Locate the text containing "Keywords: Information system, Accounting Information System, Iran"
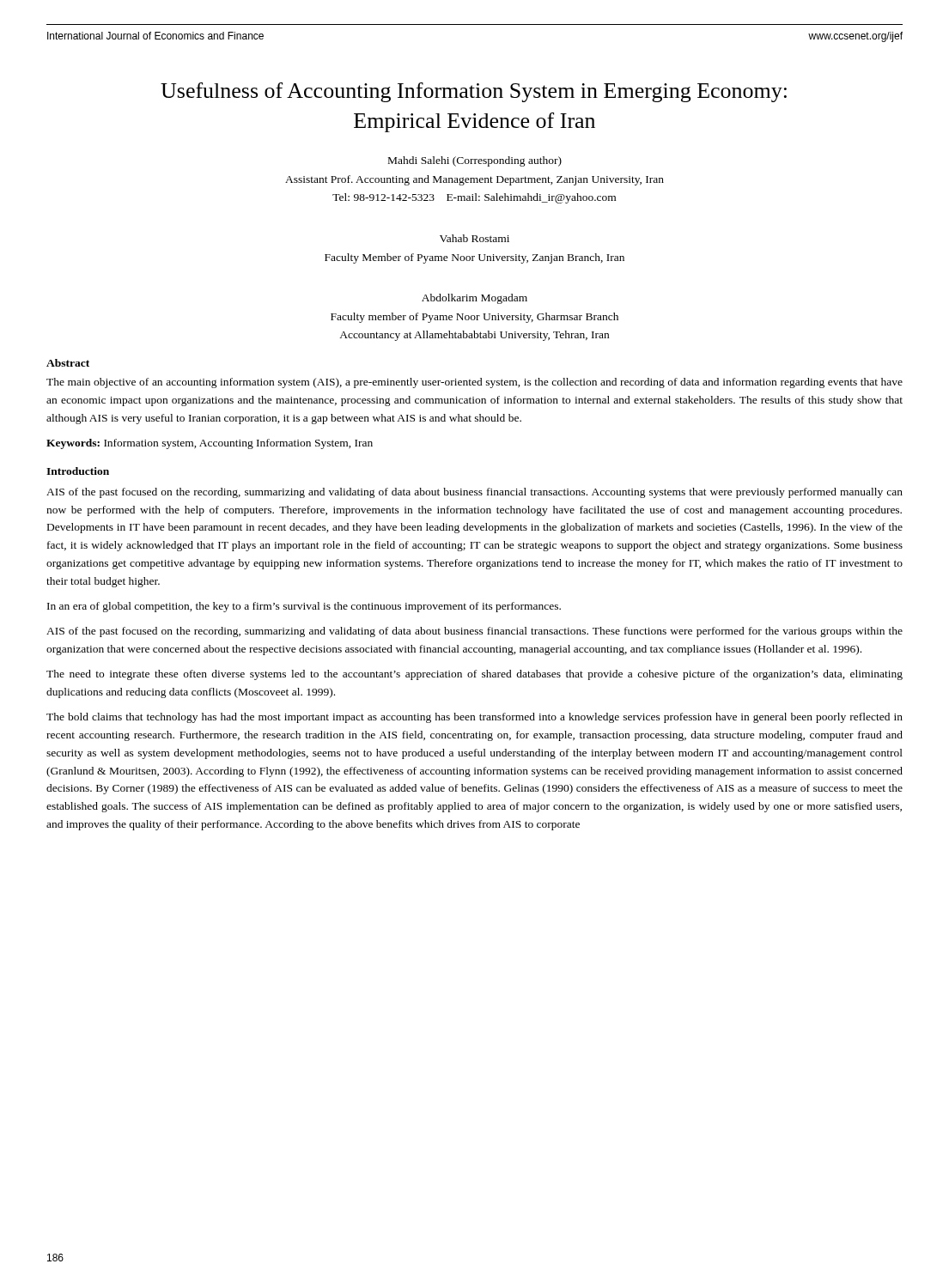 click(210, 442)
